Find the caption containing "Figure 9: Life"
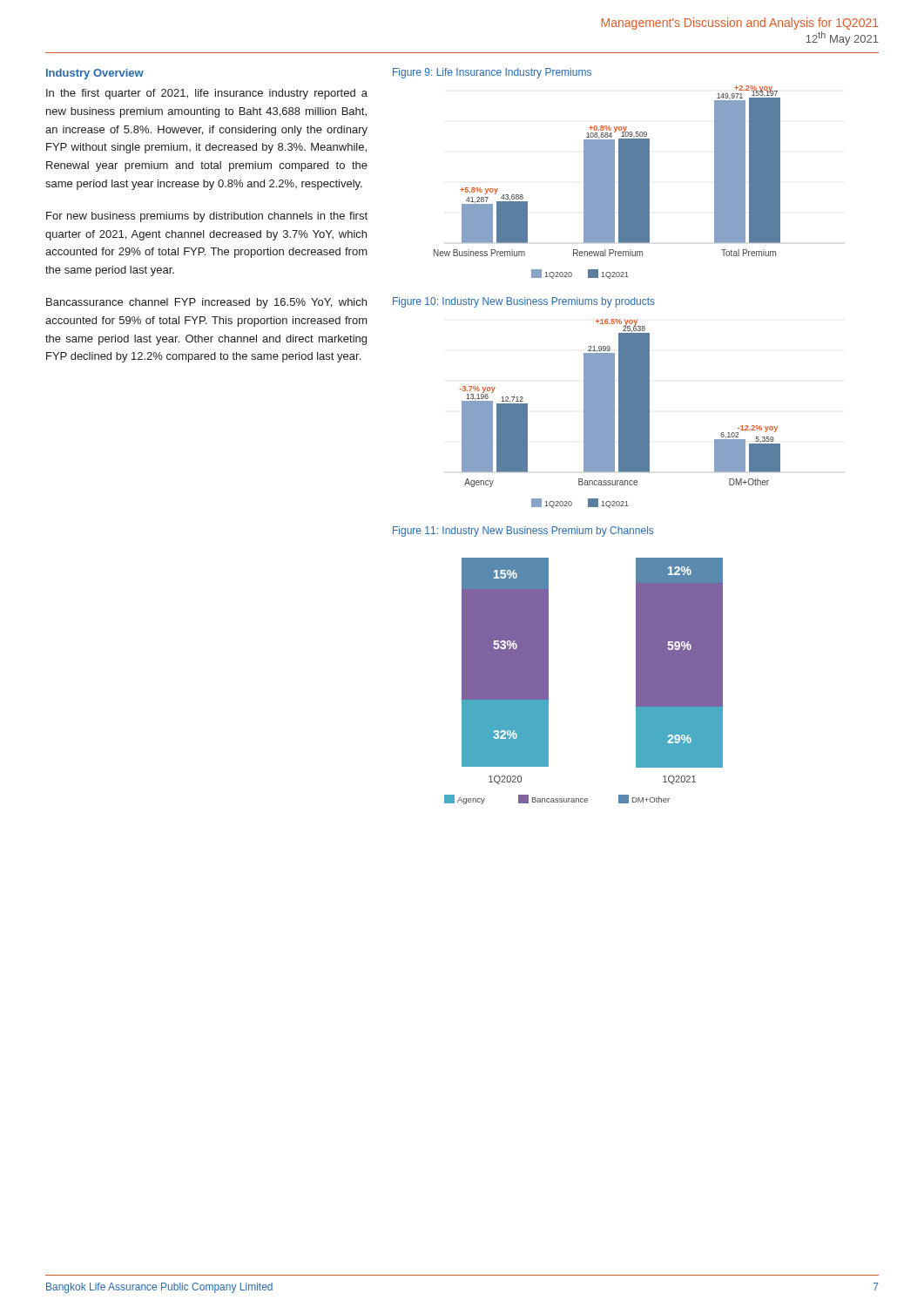This screenshot has height=1307, width=924. [492, 72]
